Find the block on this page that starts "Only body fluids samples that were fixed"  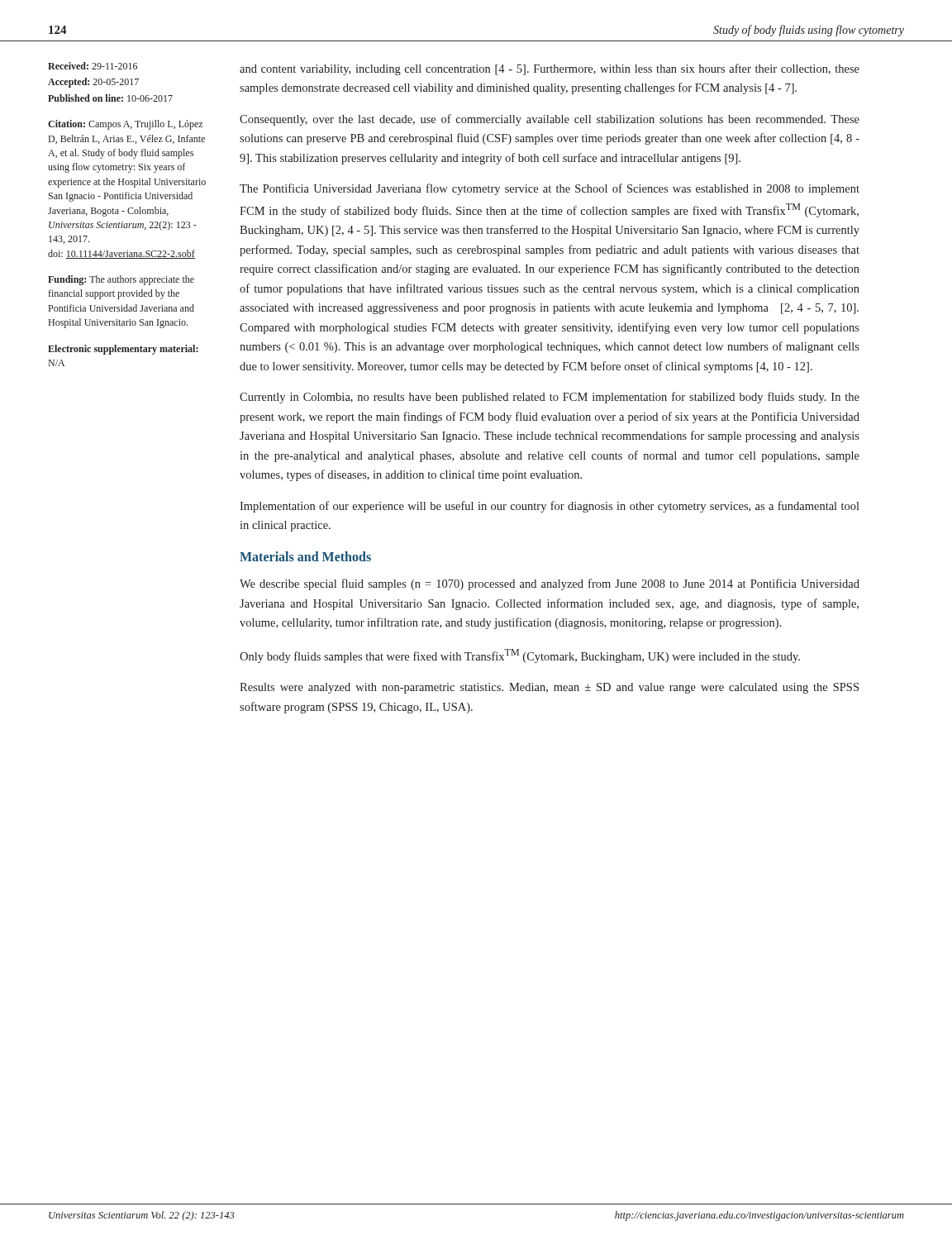point(550,656)
